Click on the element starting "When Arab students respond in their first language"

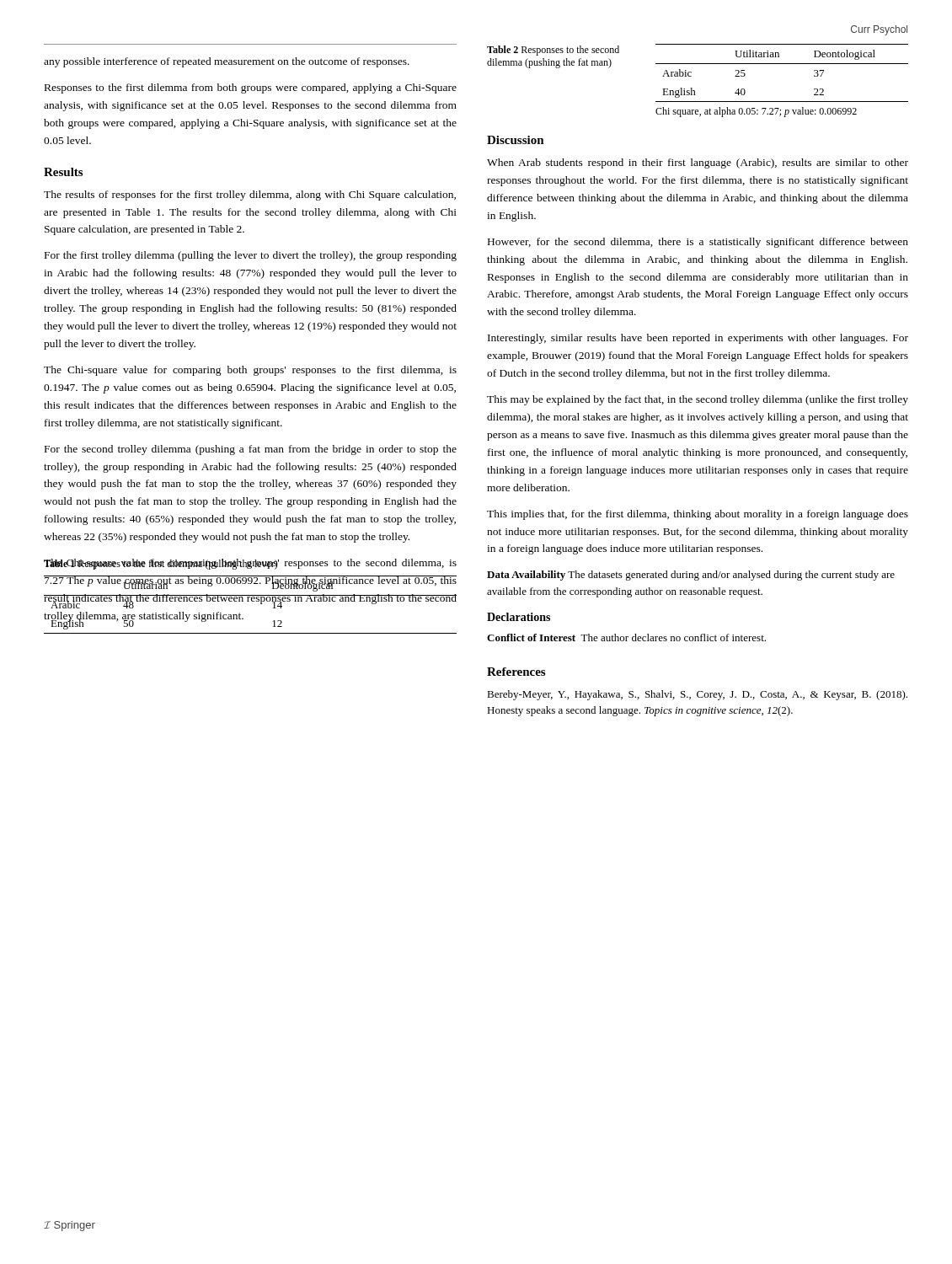pyautogui.click(x=698, y=356)
